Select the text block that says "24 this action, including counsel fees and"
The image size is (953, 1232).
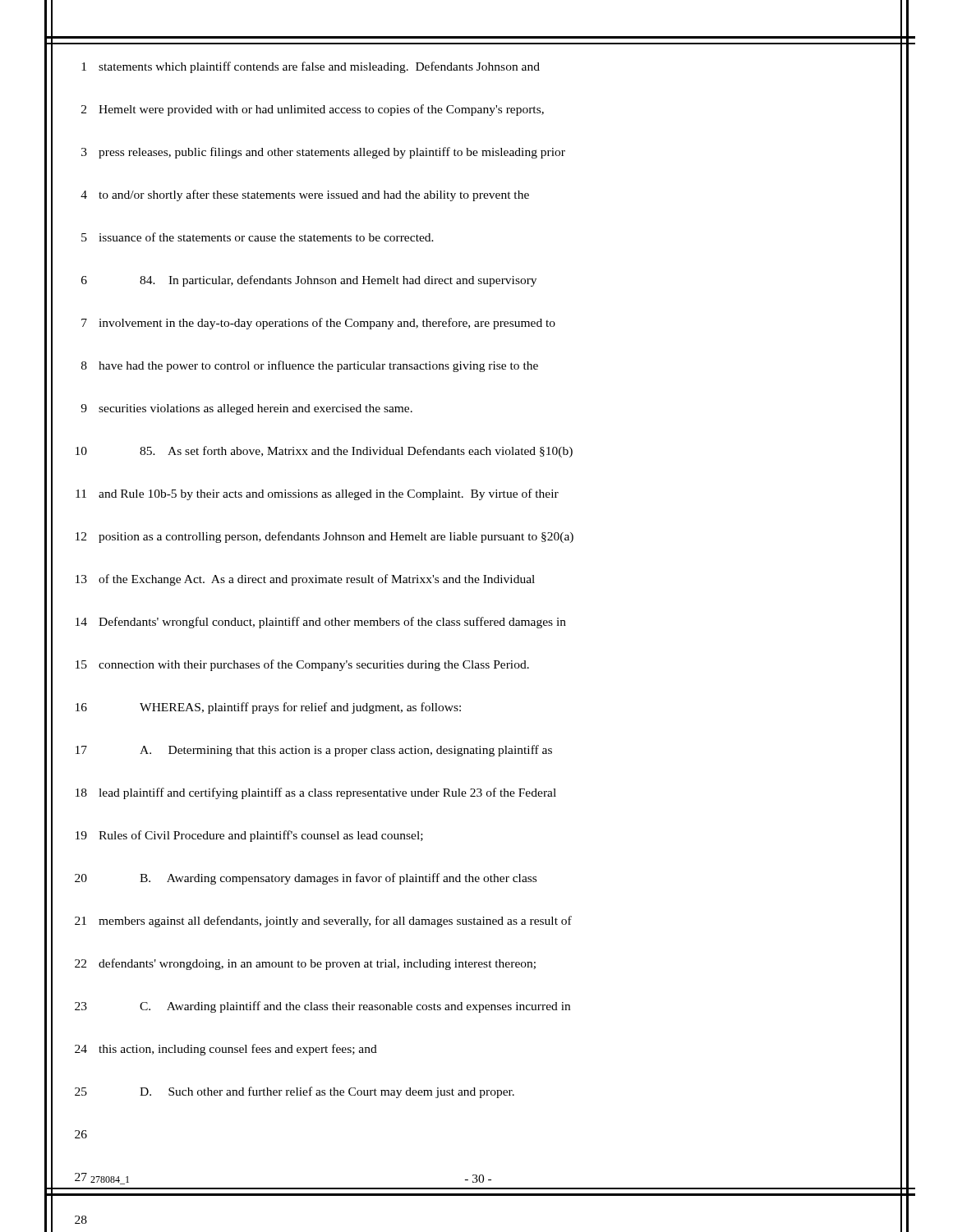226,1050
